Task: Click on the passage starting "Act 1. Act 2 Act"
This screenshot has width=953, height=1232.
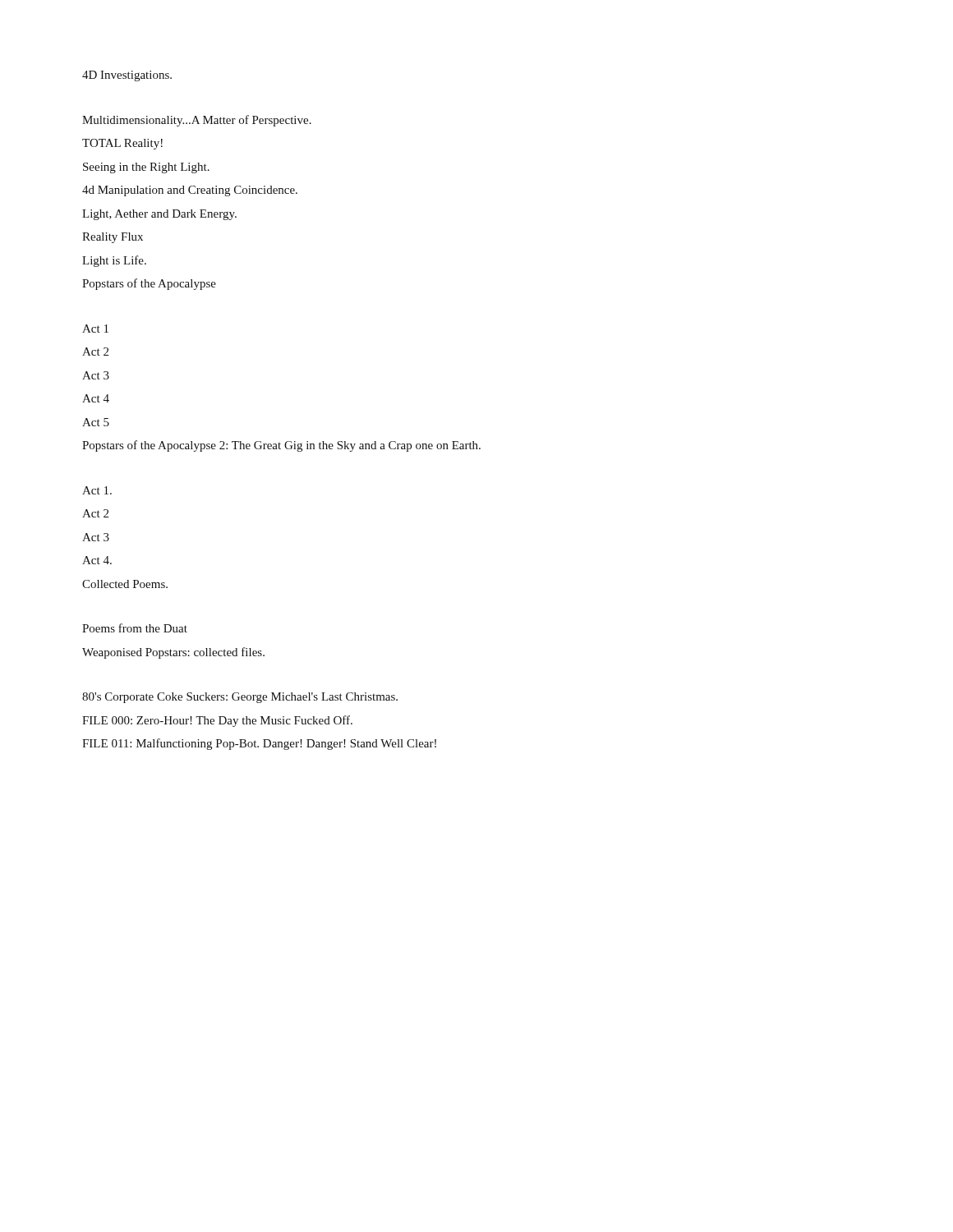Action: pos(97,490)
